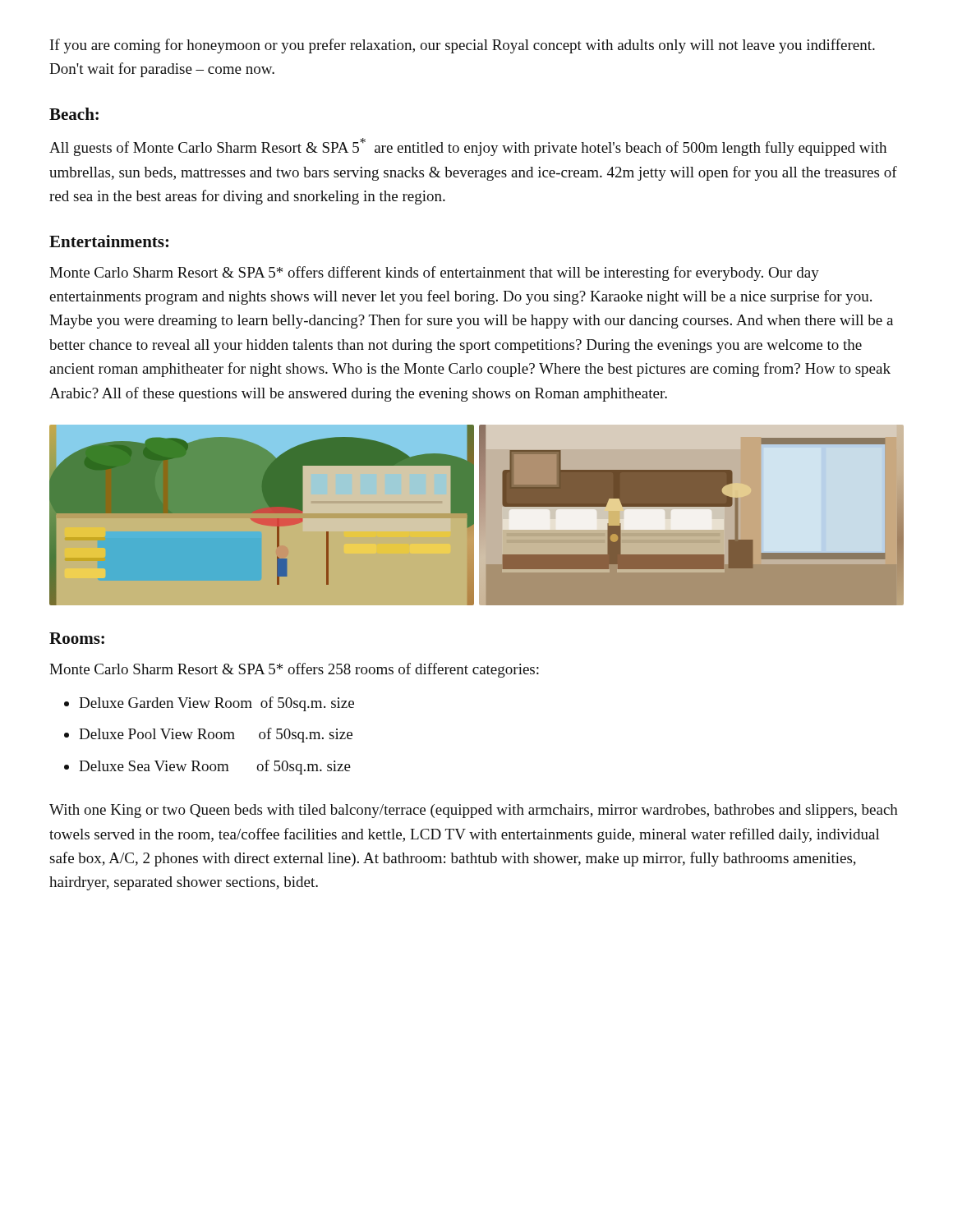
Task: Click on the text starting "All guests of Monte Carlo Sharm Resort &"
Action: (x=473, y=170)
